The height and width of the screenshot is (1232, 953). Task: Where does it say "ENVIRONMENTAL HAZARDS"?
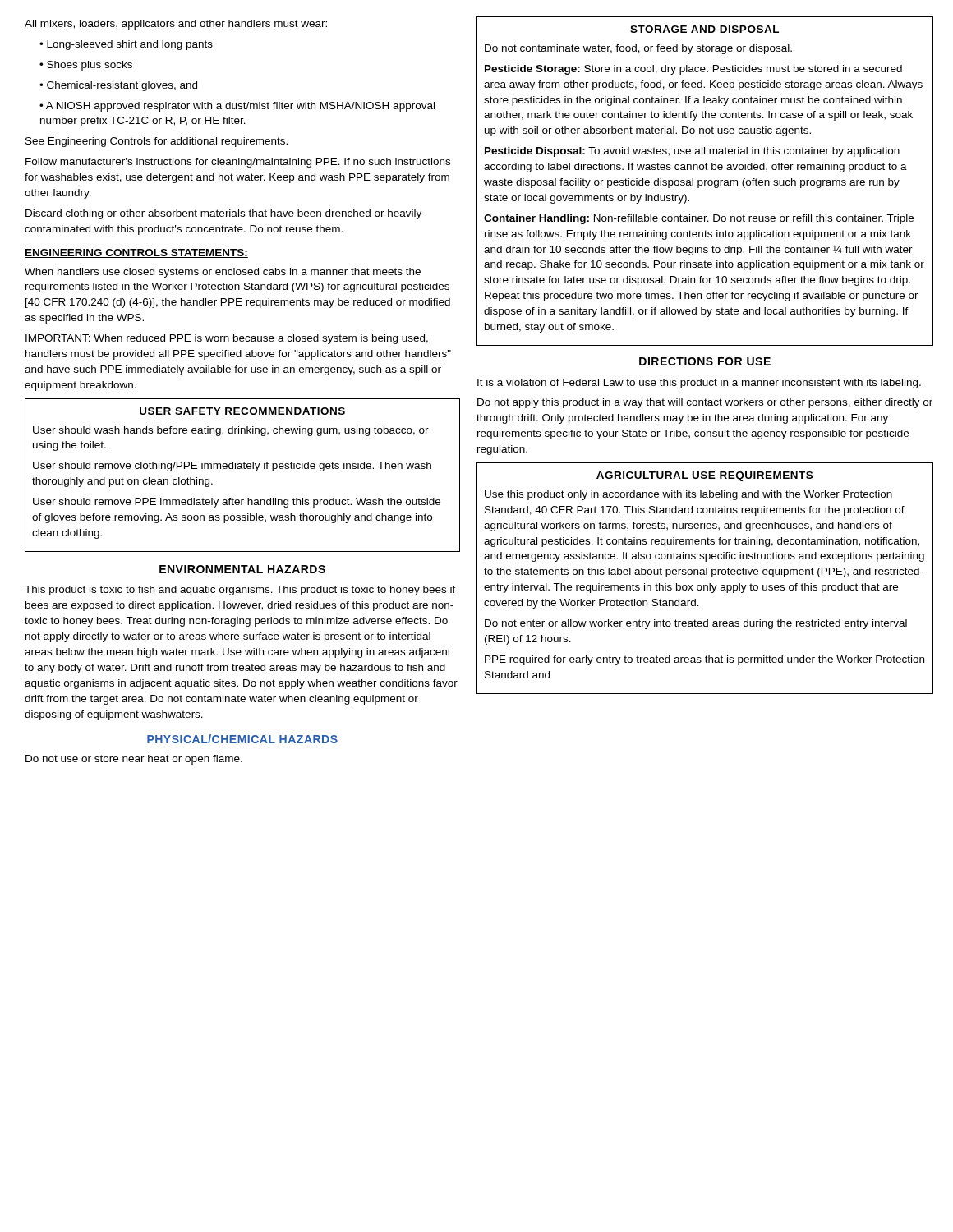pos(242,570)
